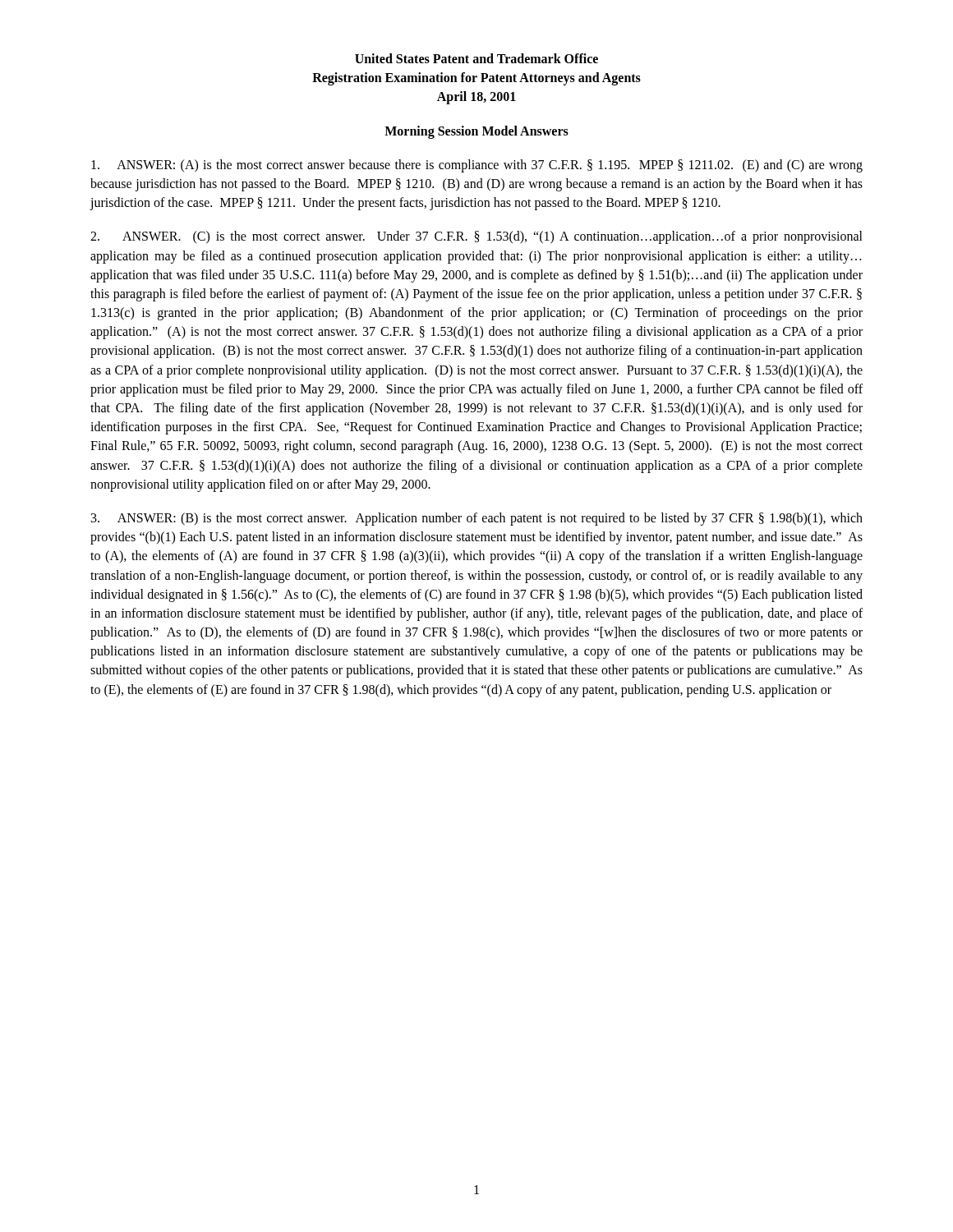
Task: Select the block starting "Morning Session Model Answers"
Action: tap(476, 131)
